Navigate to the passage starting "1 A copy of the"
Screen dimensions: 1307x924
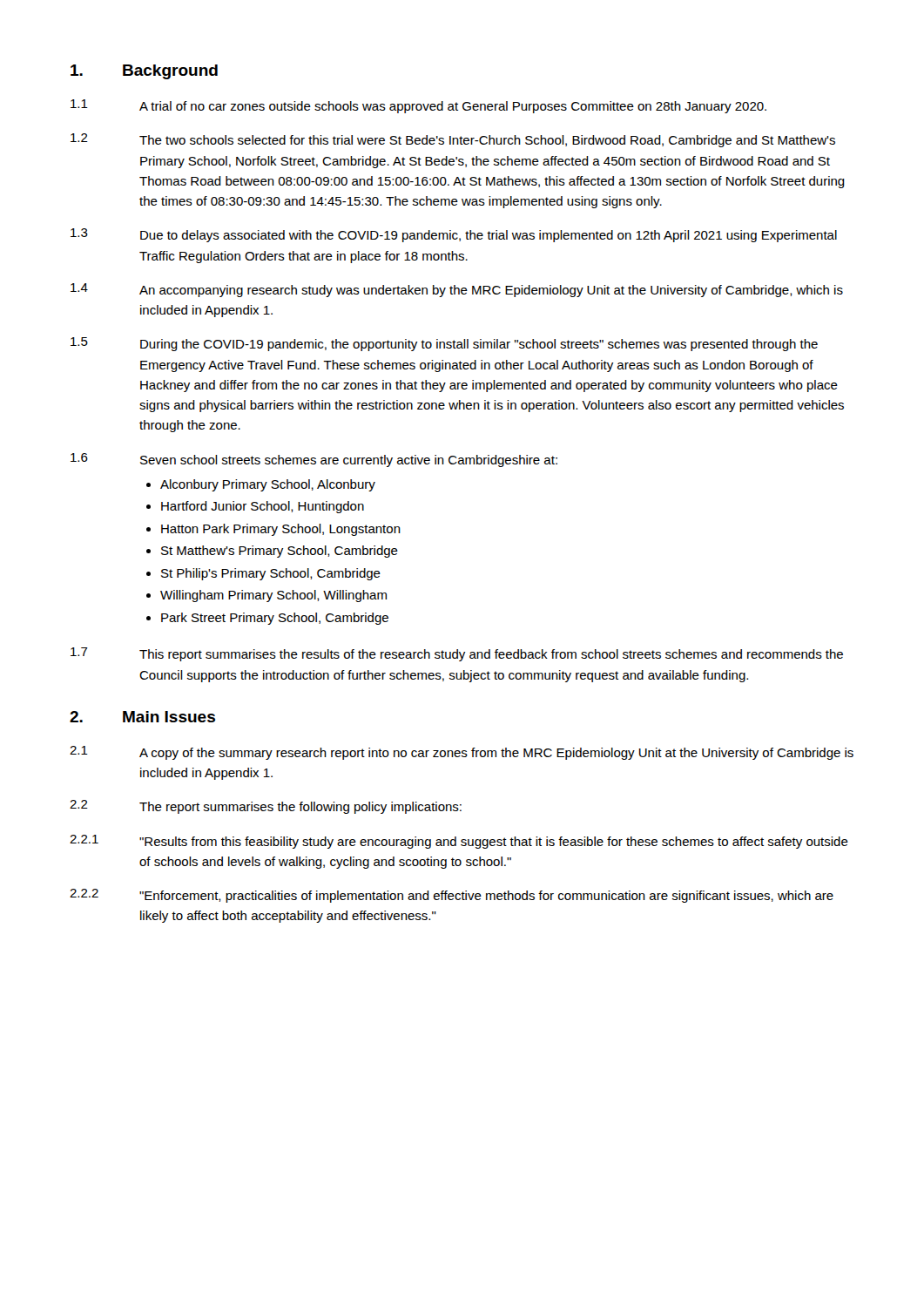point(462,762)
